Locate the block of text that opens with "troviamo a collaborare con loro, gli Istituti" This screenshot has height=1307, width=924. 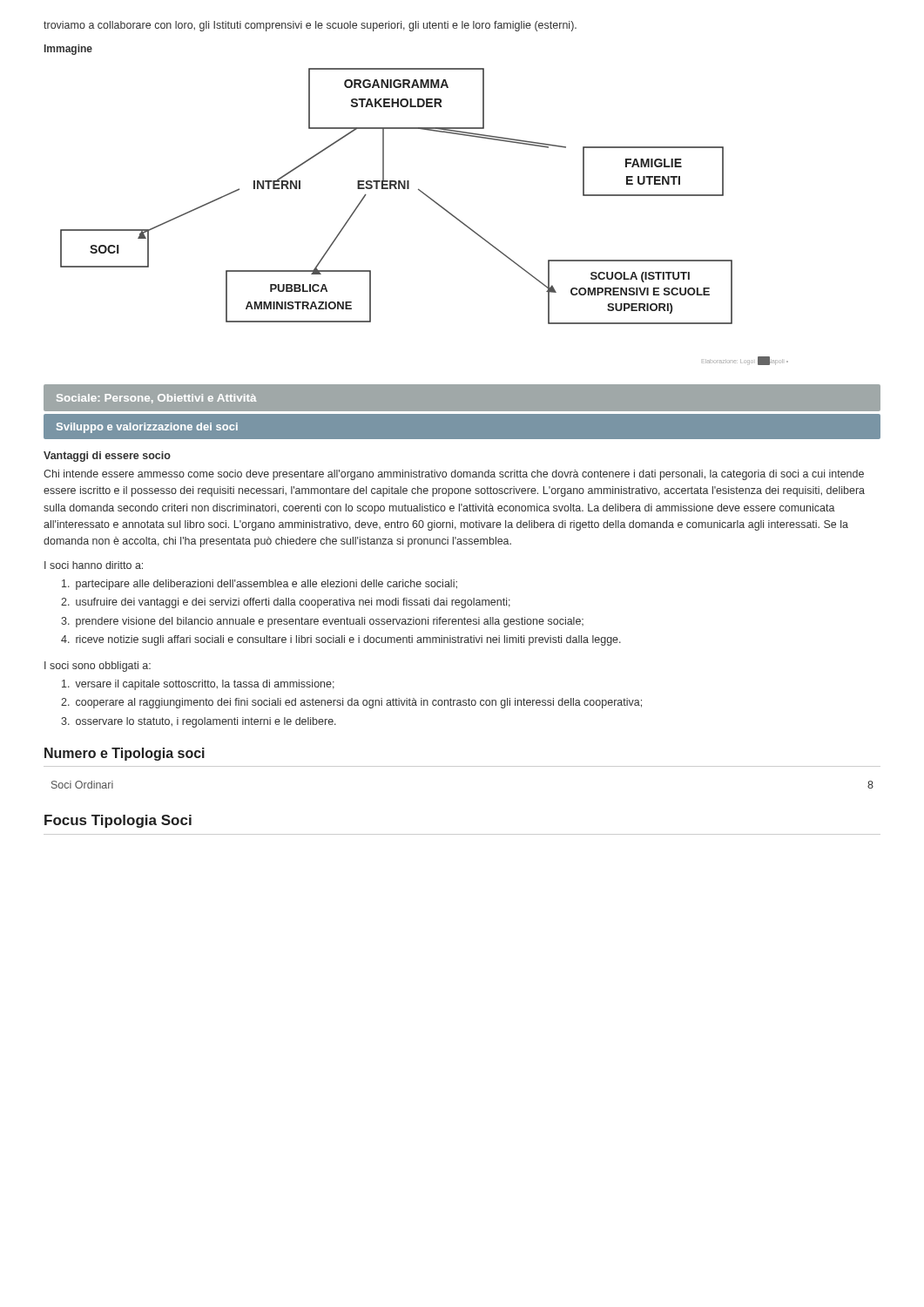pos(310,25)
